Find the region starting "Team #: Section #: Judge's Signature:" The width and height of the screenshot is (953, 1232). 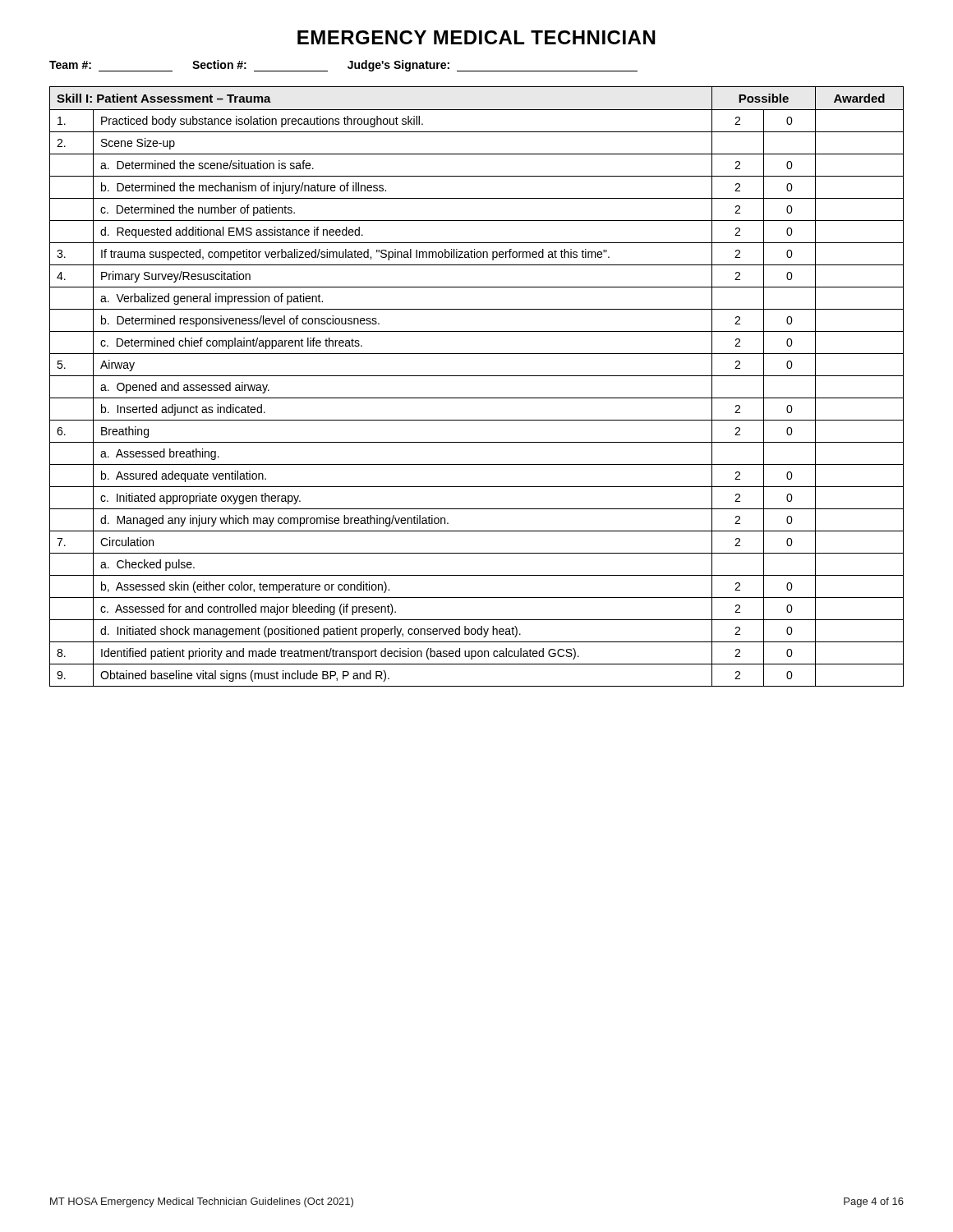point(344,64)
